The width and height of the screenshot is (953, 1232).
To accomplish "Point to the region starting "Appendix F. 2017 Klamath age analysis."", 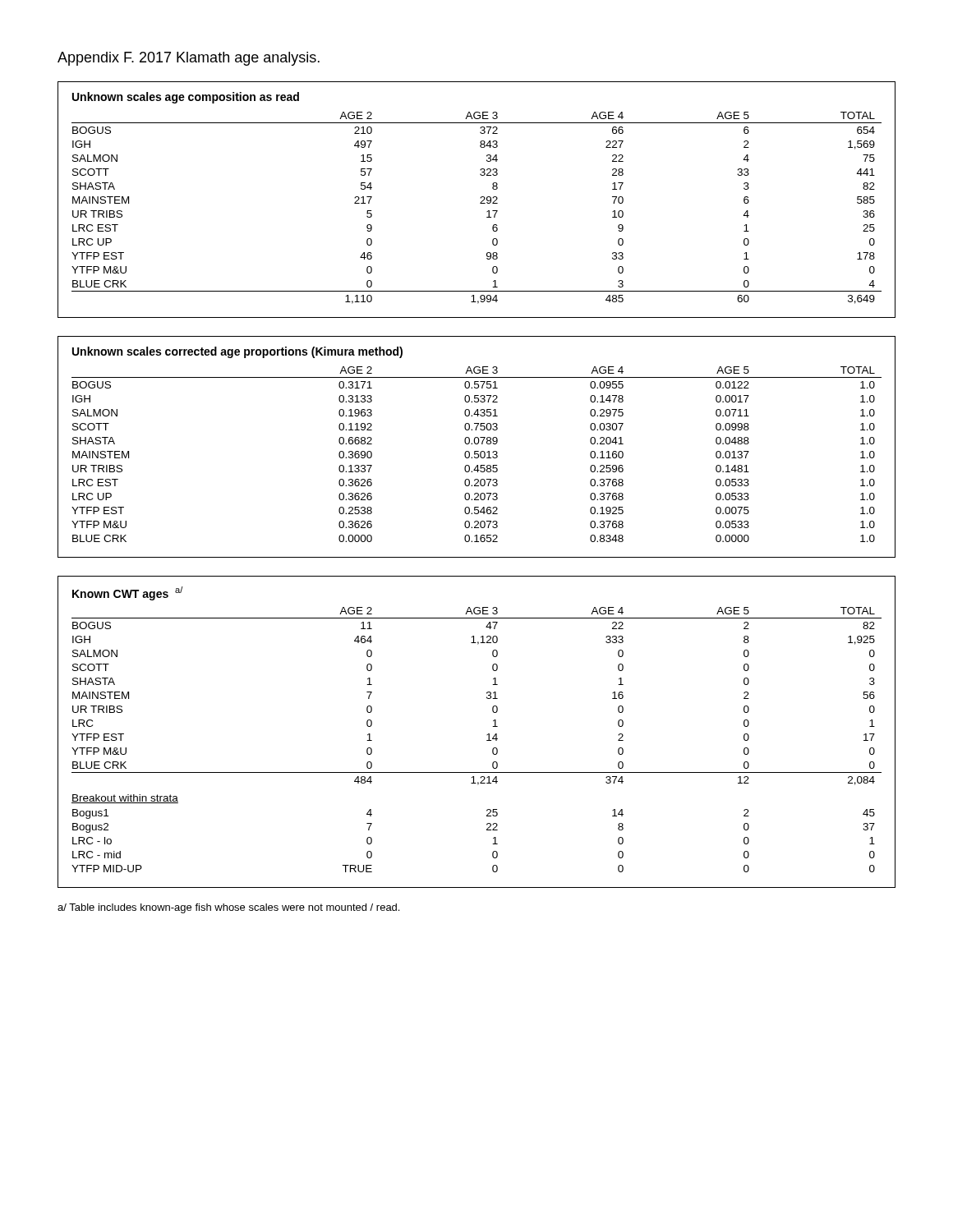I will pos(189,57).
